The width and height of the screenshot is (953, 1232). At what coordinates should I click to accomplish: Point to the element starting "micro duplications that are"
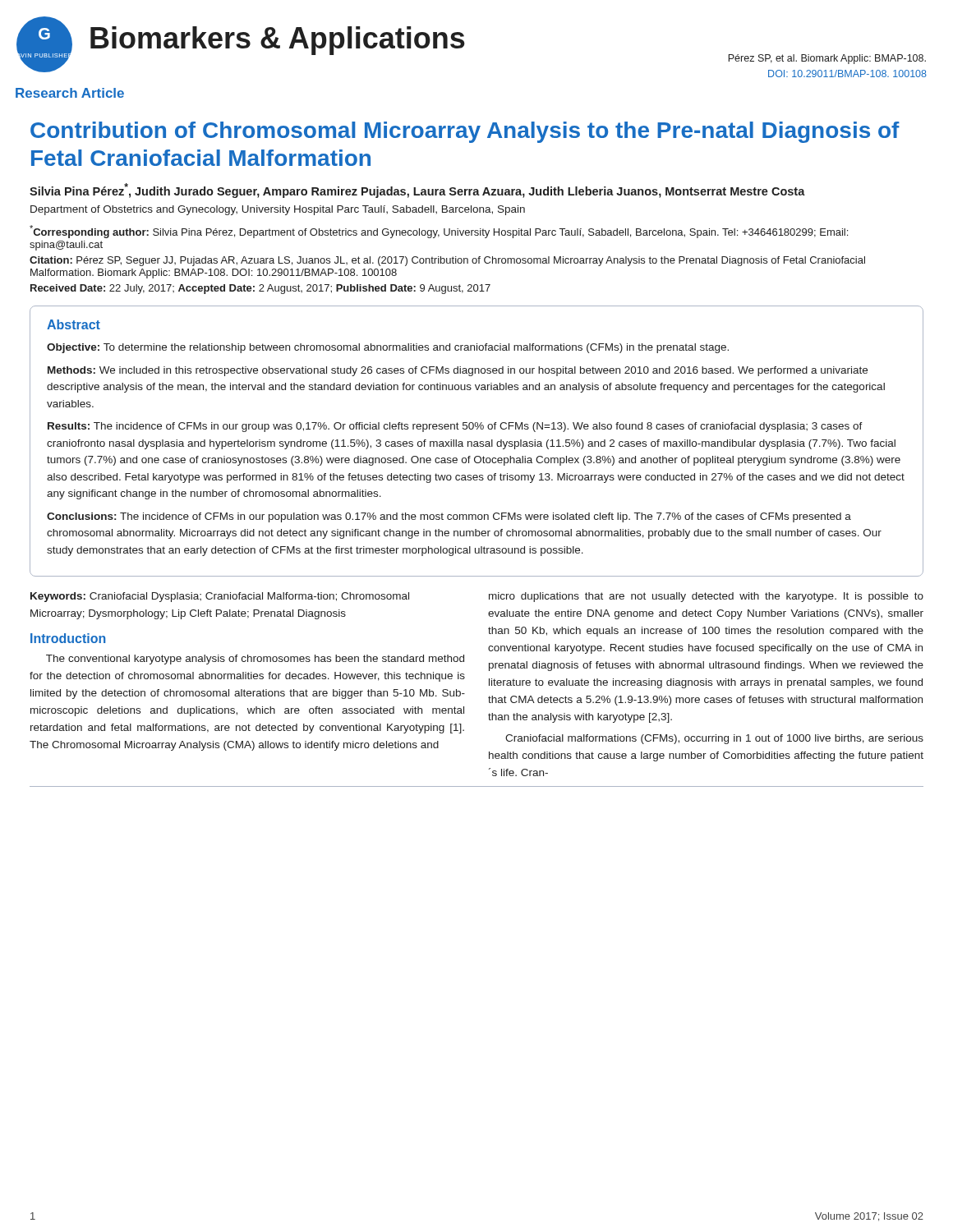pyautogui.click(x=706, y=656)
